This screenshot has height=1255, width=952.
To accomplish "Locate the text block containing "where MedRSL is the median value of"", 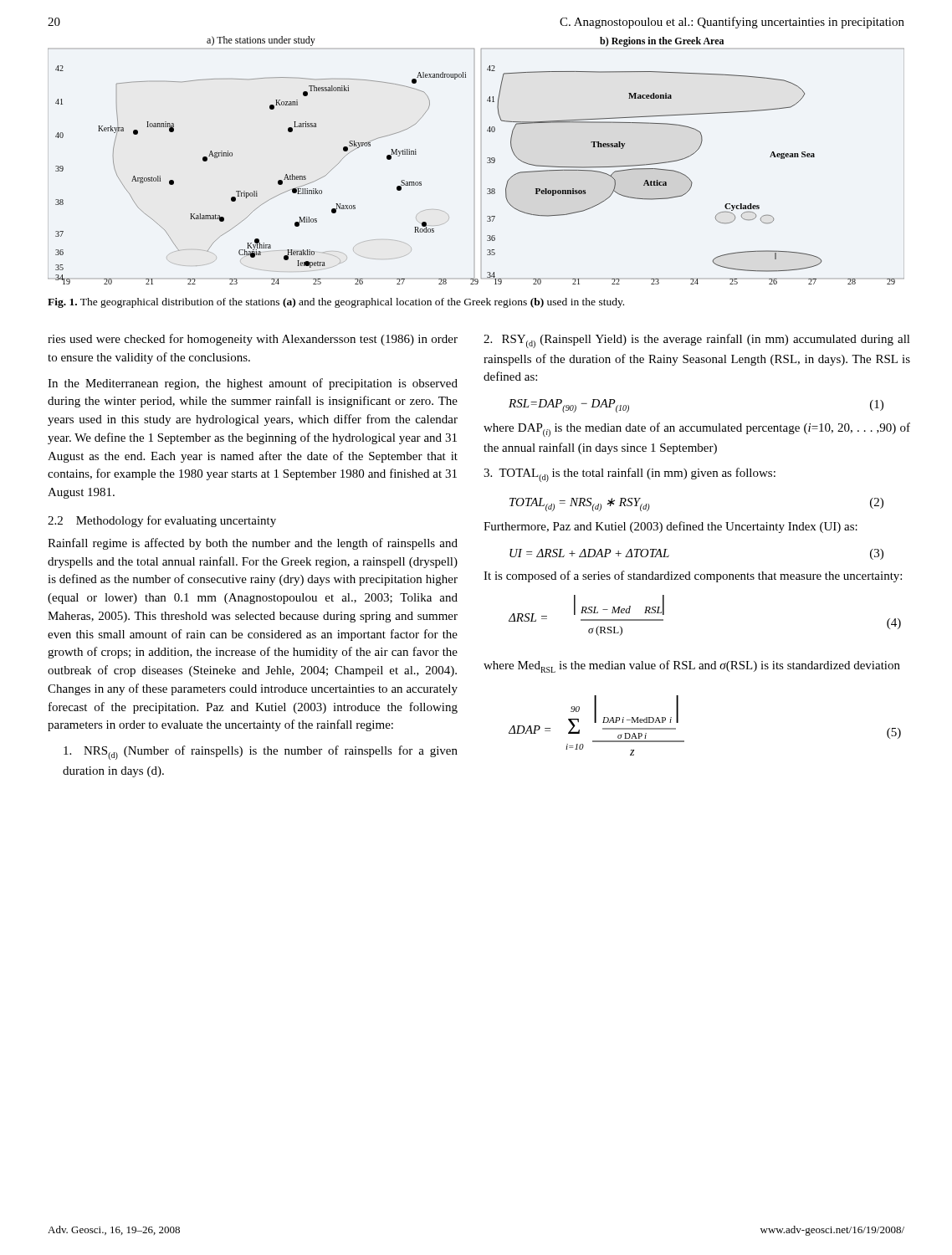I will tap(692, 667).
